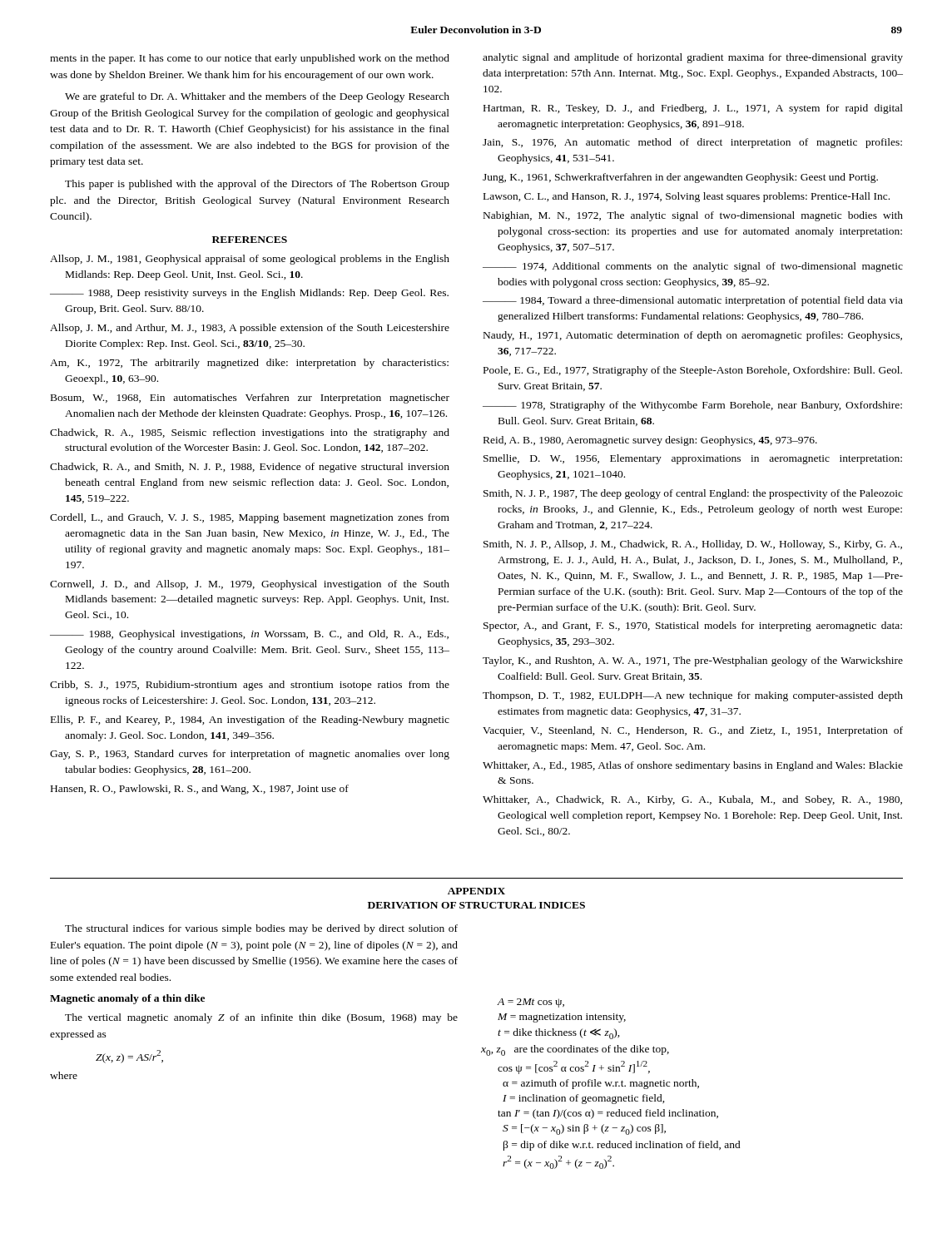Where is the formula that starts "α = azimuth of profile"?
This screenshot has width=952, height=1248.
[x=601, y=1083]
